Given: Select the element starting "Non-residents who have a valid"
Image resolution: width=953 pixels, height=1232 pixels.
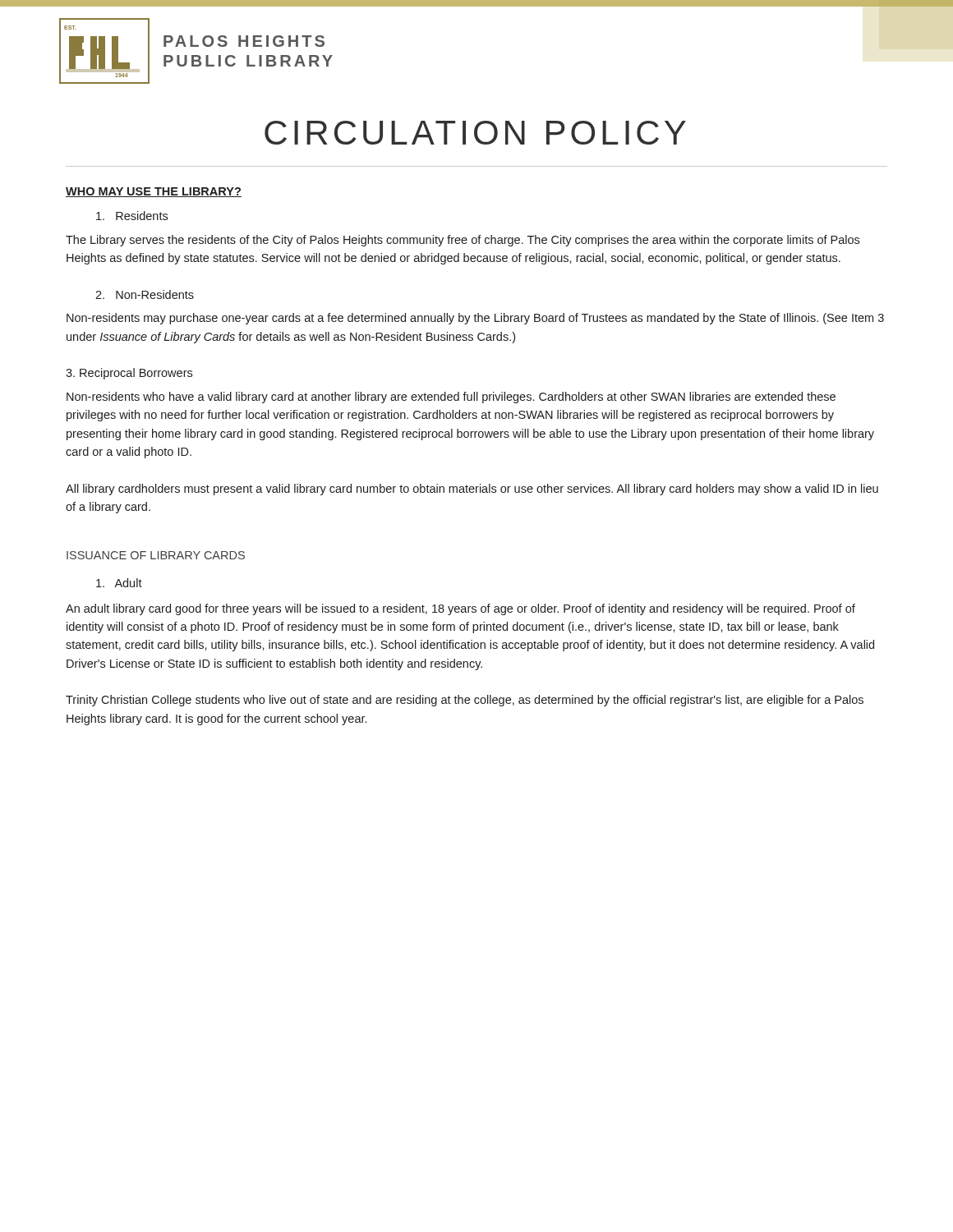Looking at the screenshot, I should coord(470,424).
